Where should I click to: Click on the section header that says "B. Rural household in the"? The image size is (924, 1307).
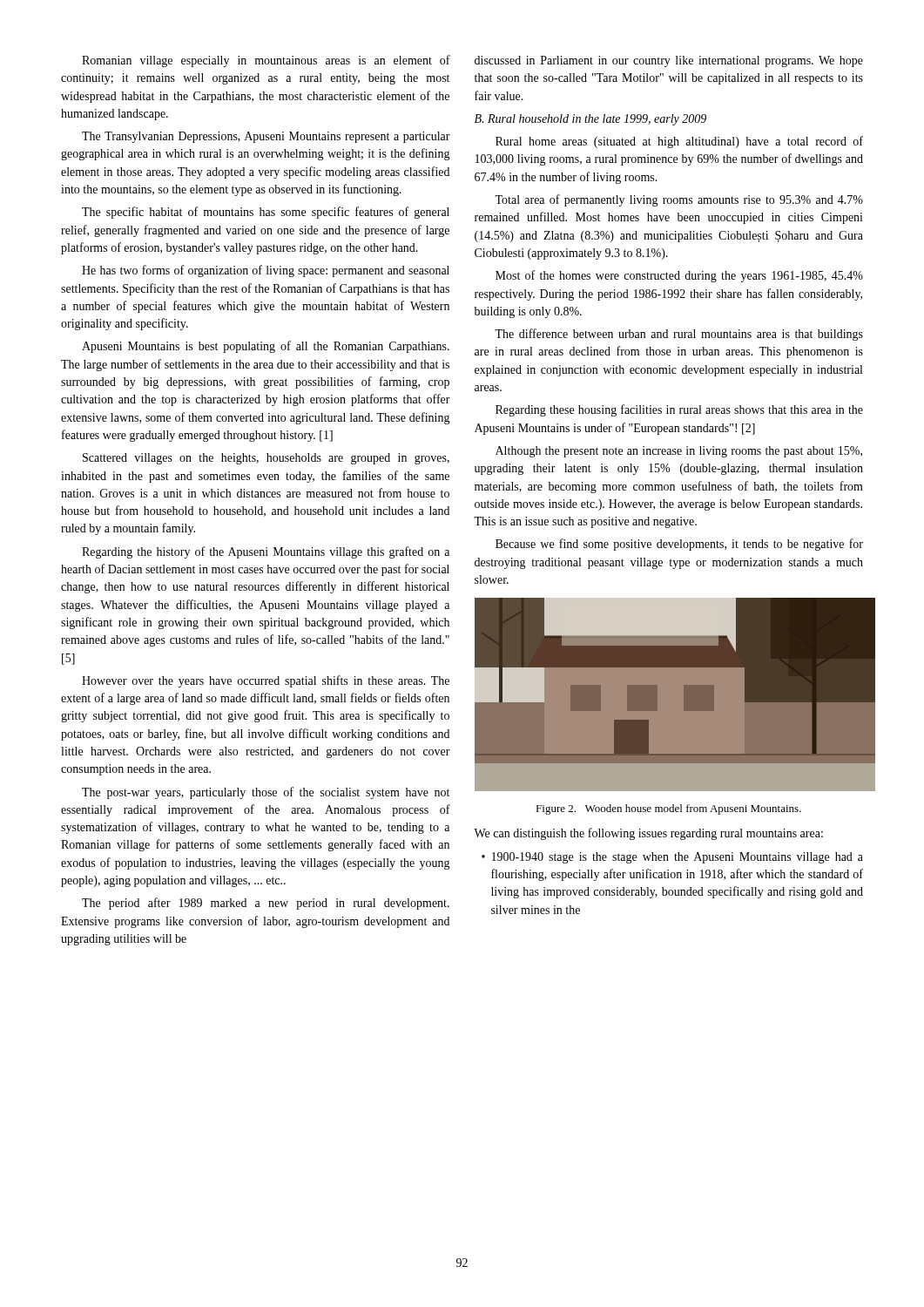[x=669, y=119]
